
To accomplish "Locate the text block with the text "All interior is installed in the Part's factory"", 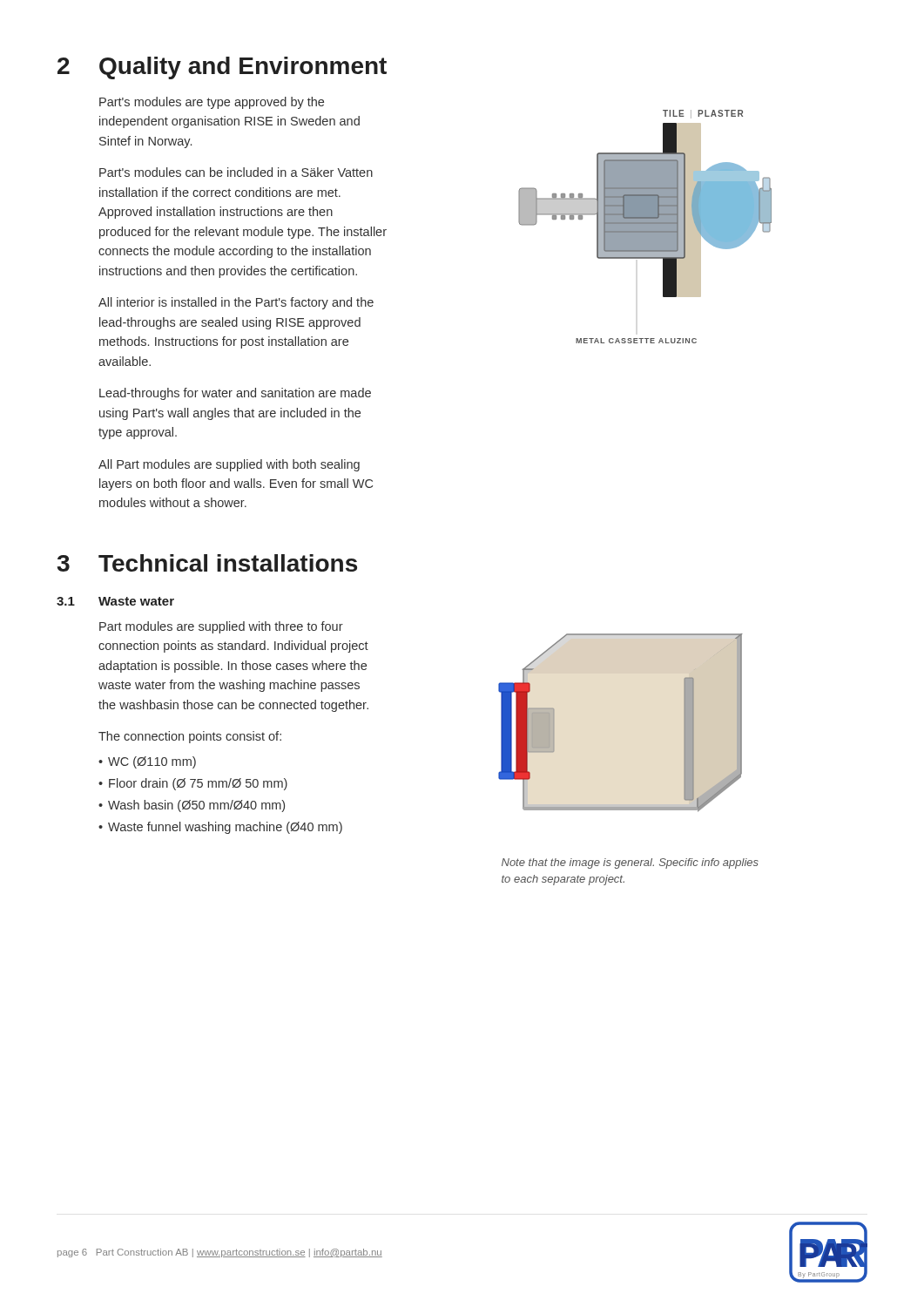I will (x=236, y=332).
